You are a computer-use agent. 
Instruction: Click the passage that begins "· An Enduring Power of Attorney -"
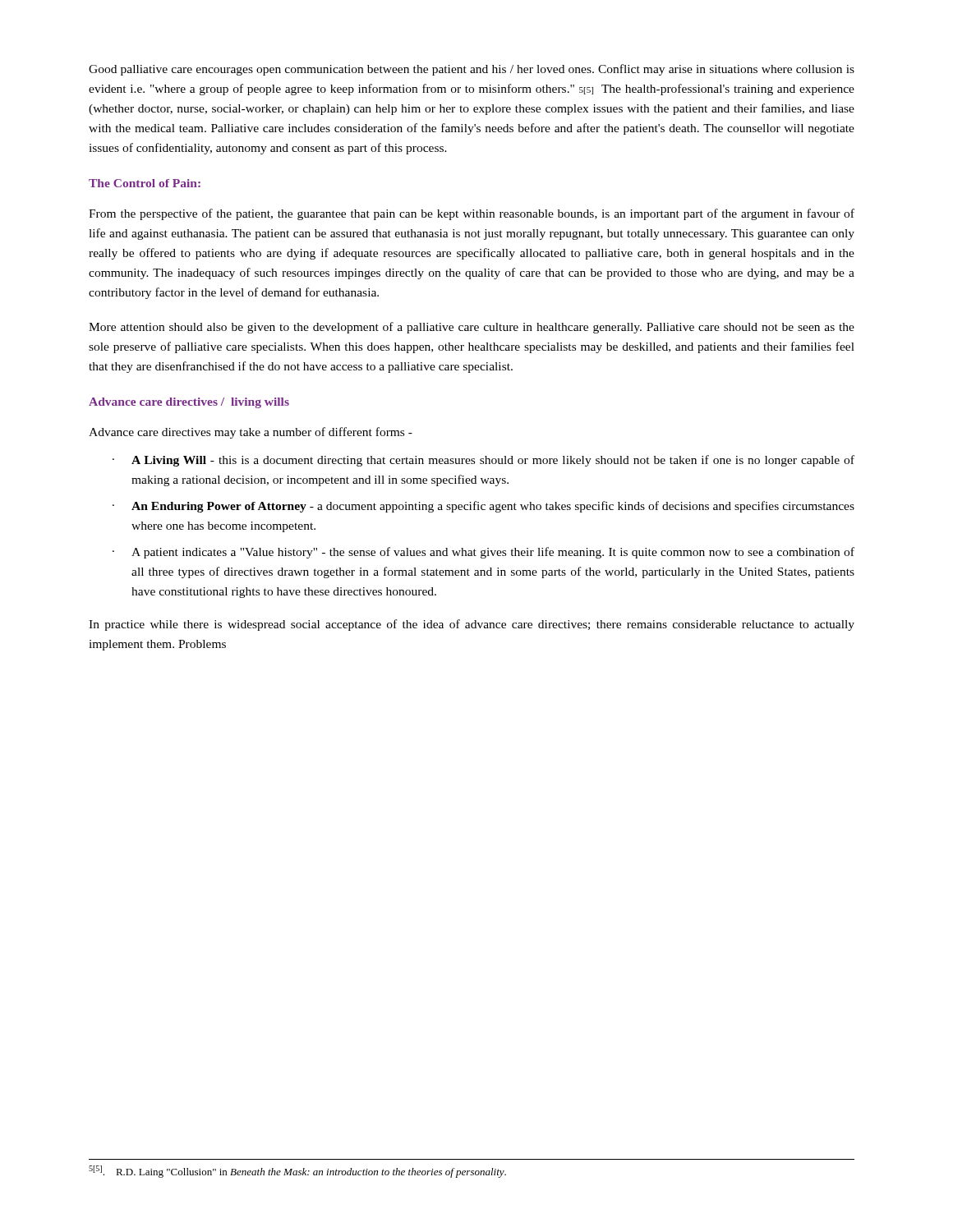point(483,516)
